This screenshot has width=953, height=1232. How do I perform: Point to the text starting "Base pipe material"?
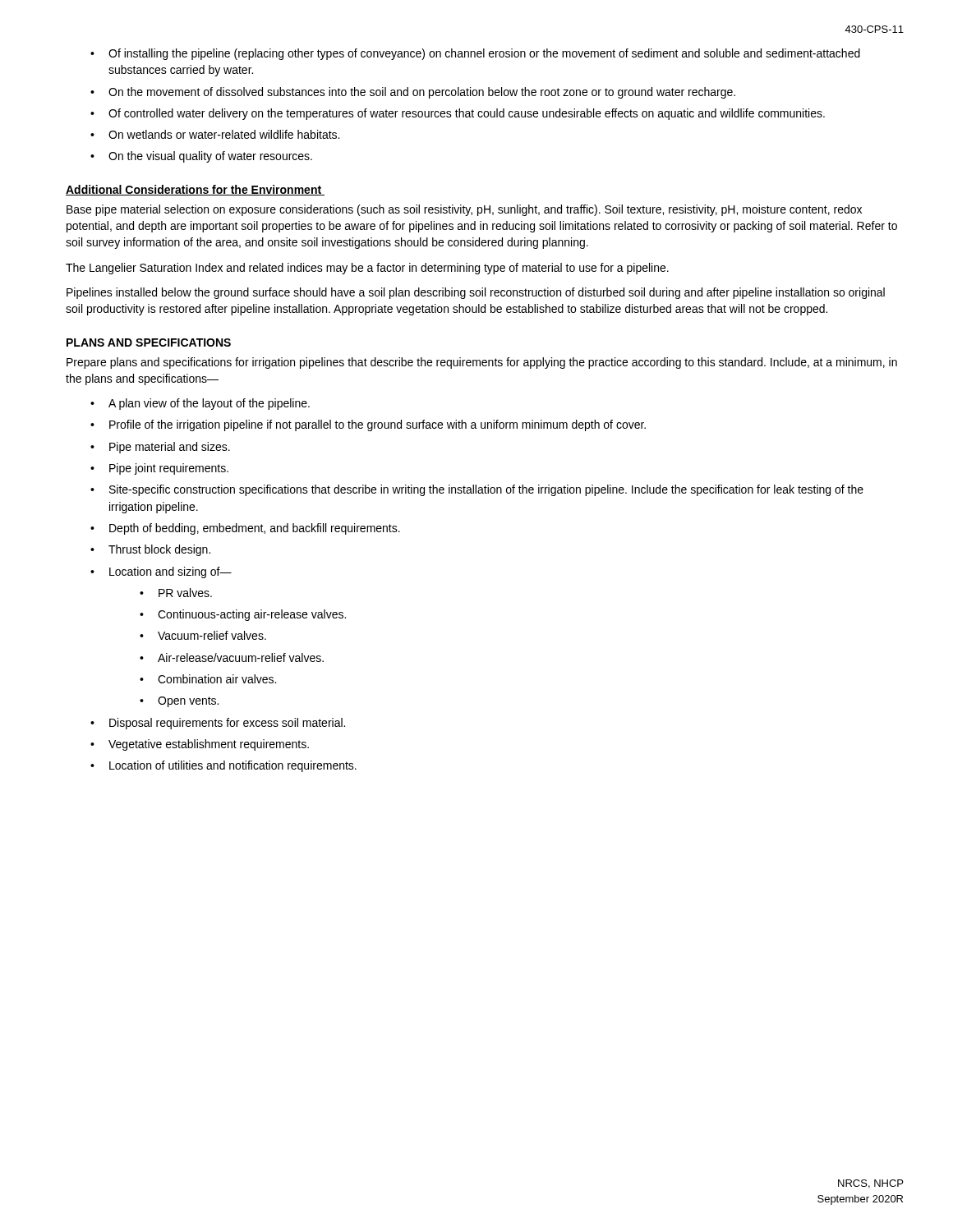pos(482,226)
